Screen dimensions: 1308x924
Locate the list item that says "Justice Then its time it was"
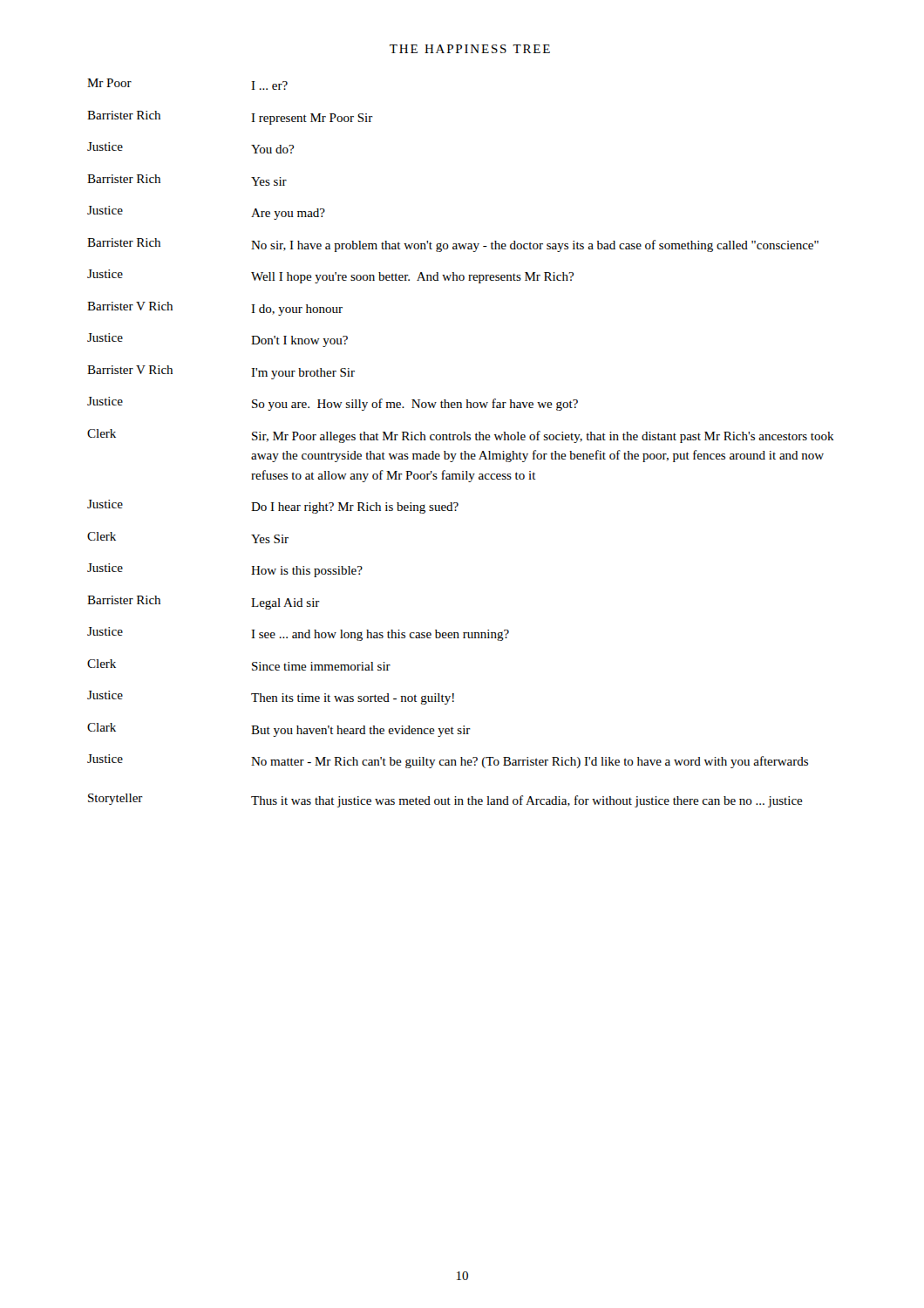(x=271, y=698)
